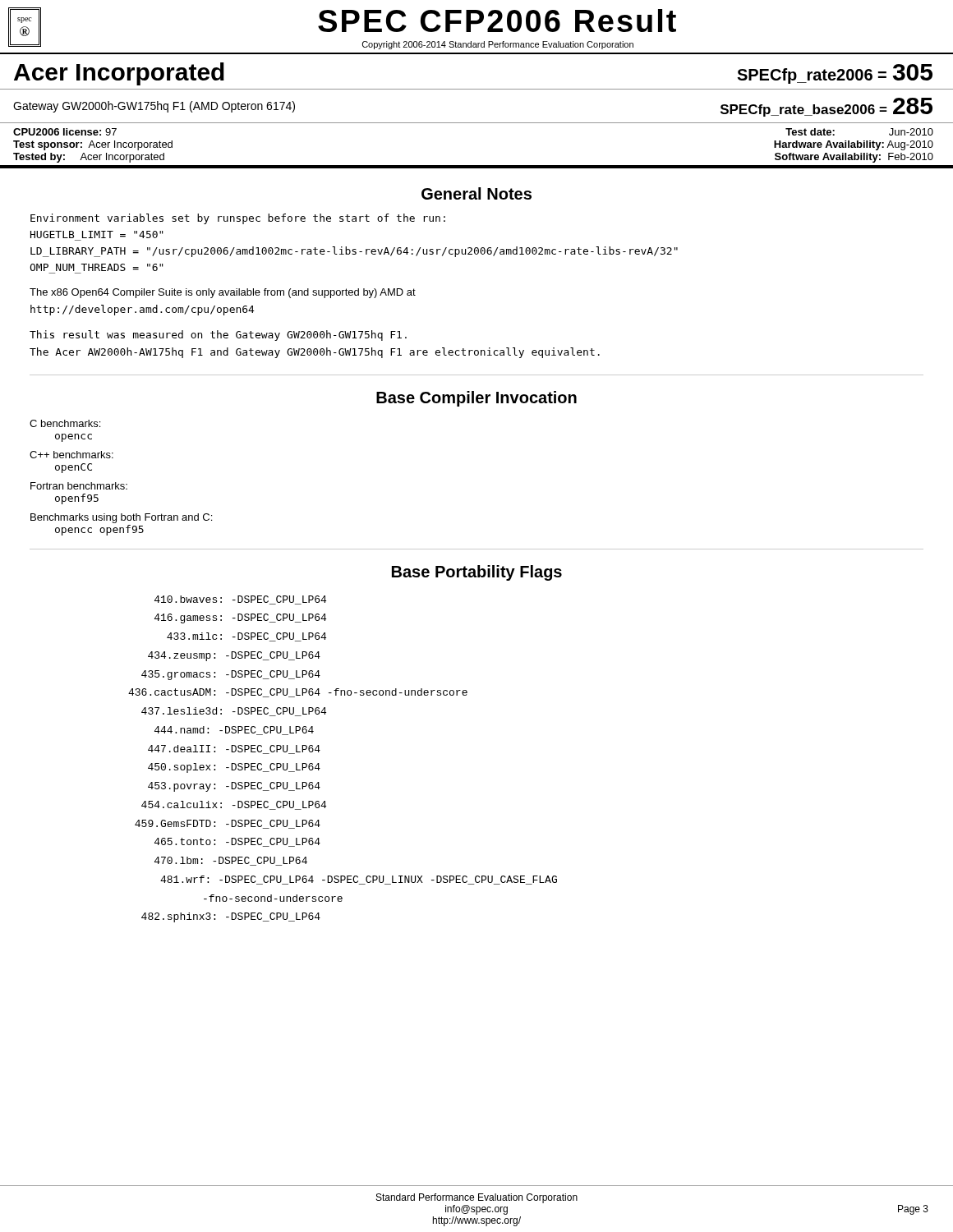Find "434.zeusmp: -DSPEC_CPU_LP64" on this page

click(x=224, y=656)
